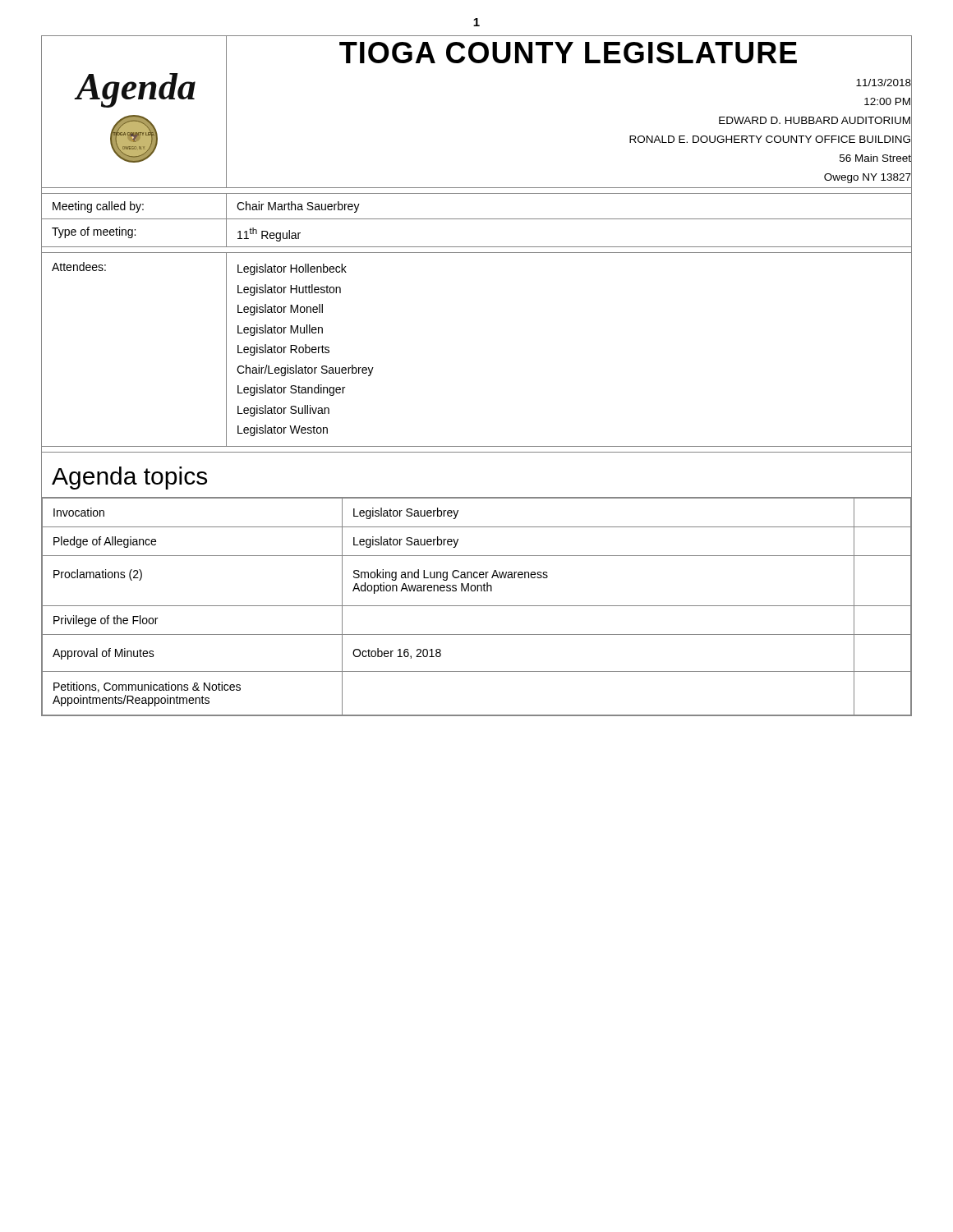The height and width of the screenshot is (1232, 953).
Task: Find the text block with the text "Legislator Hollenbeck Legislator"
Action: tap(292, 269)
